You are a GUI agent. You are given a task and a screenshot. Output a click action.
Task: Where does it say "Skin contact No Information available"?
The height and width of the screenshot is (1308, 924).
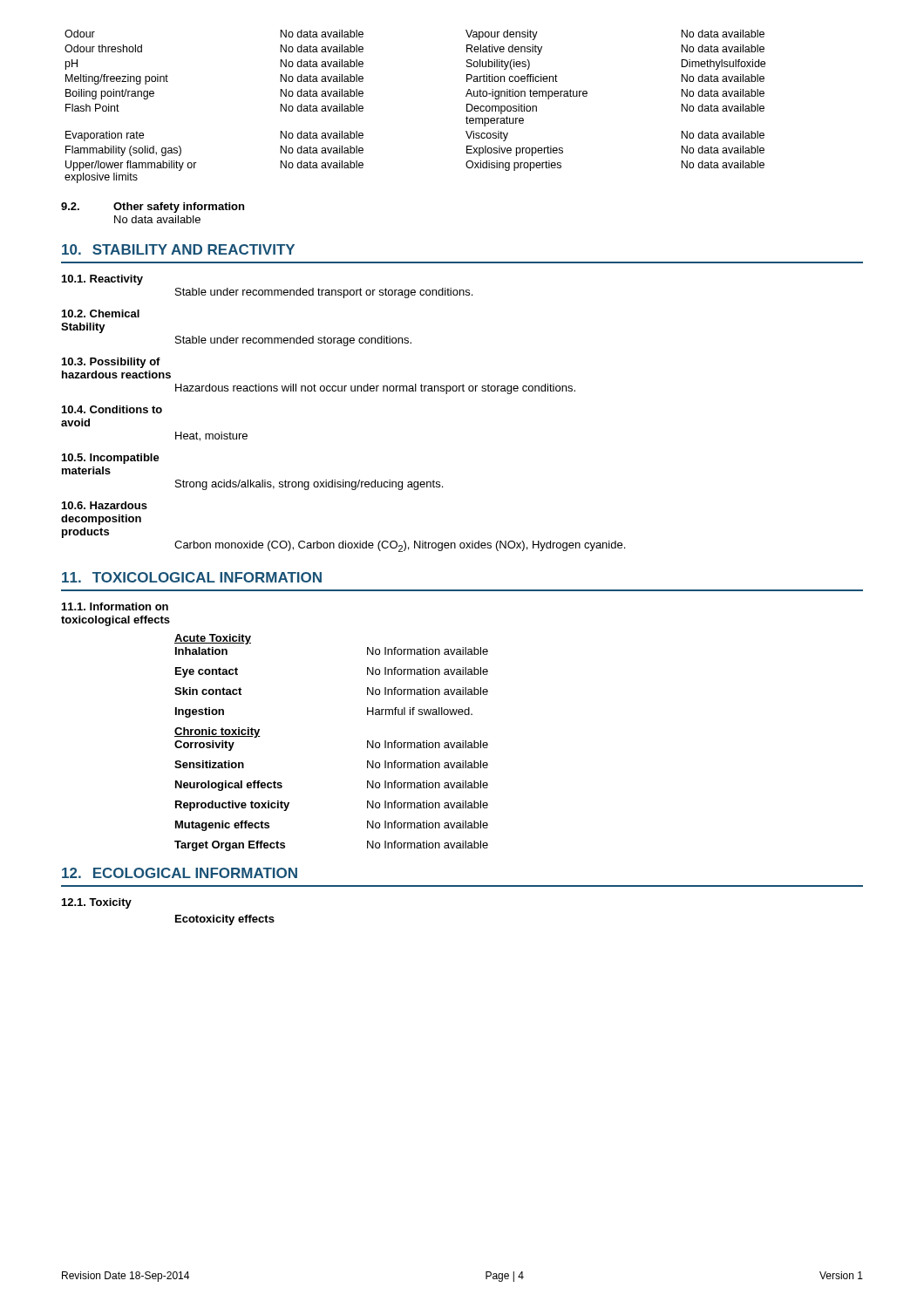pyautogui.click(x=209, y=691)
